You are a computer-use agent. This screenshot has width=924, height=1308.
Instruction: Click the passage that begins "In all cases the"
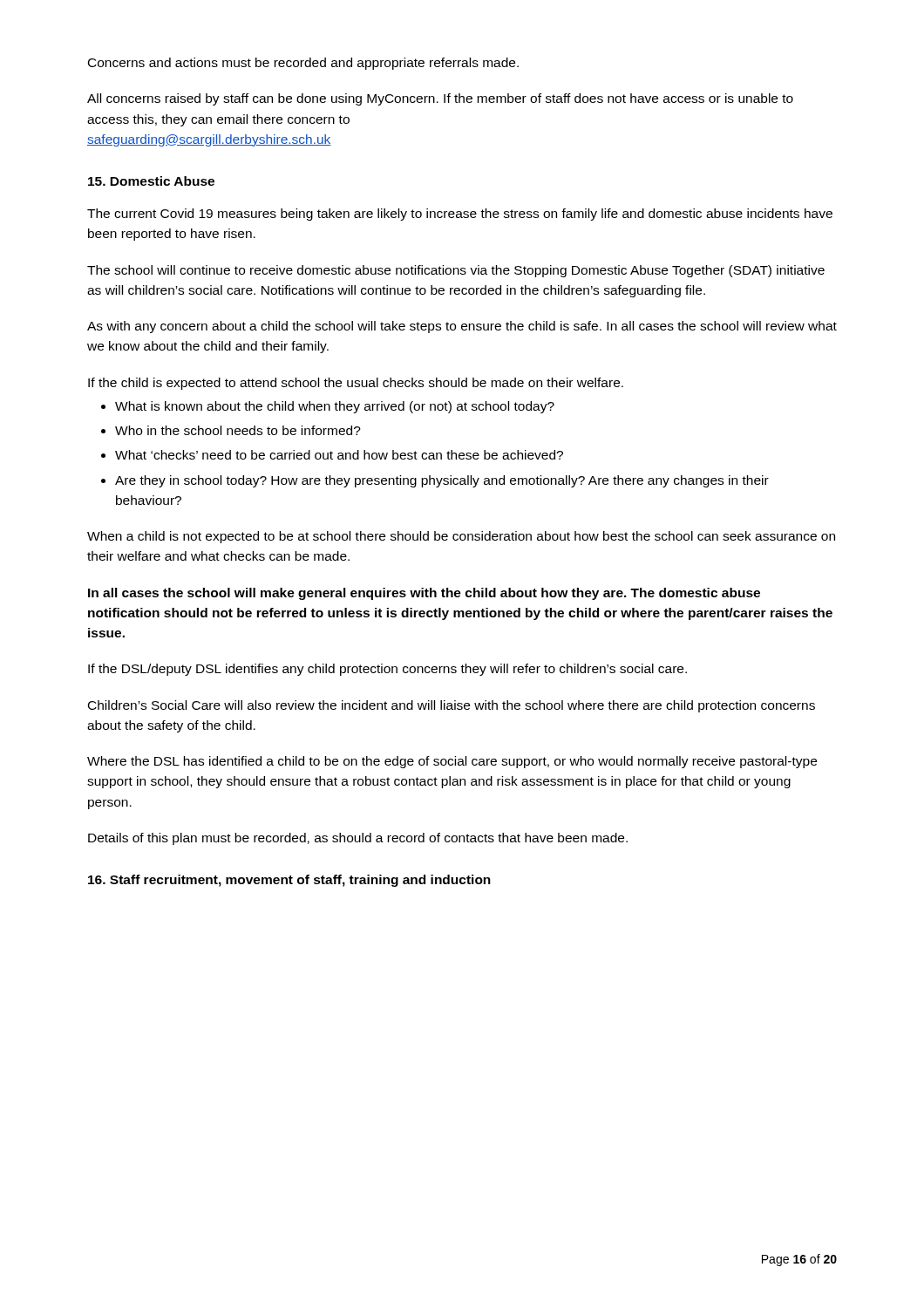(x=460, y=612)
